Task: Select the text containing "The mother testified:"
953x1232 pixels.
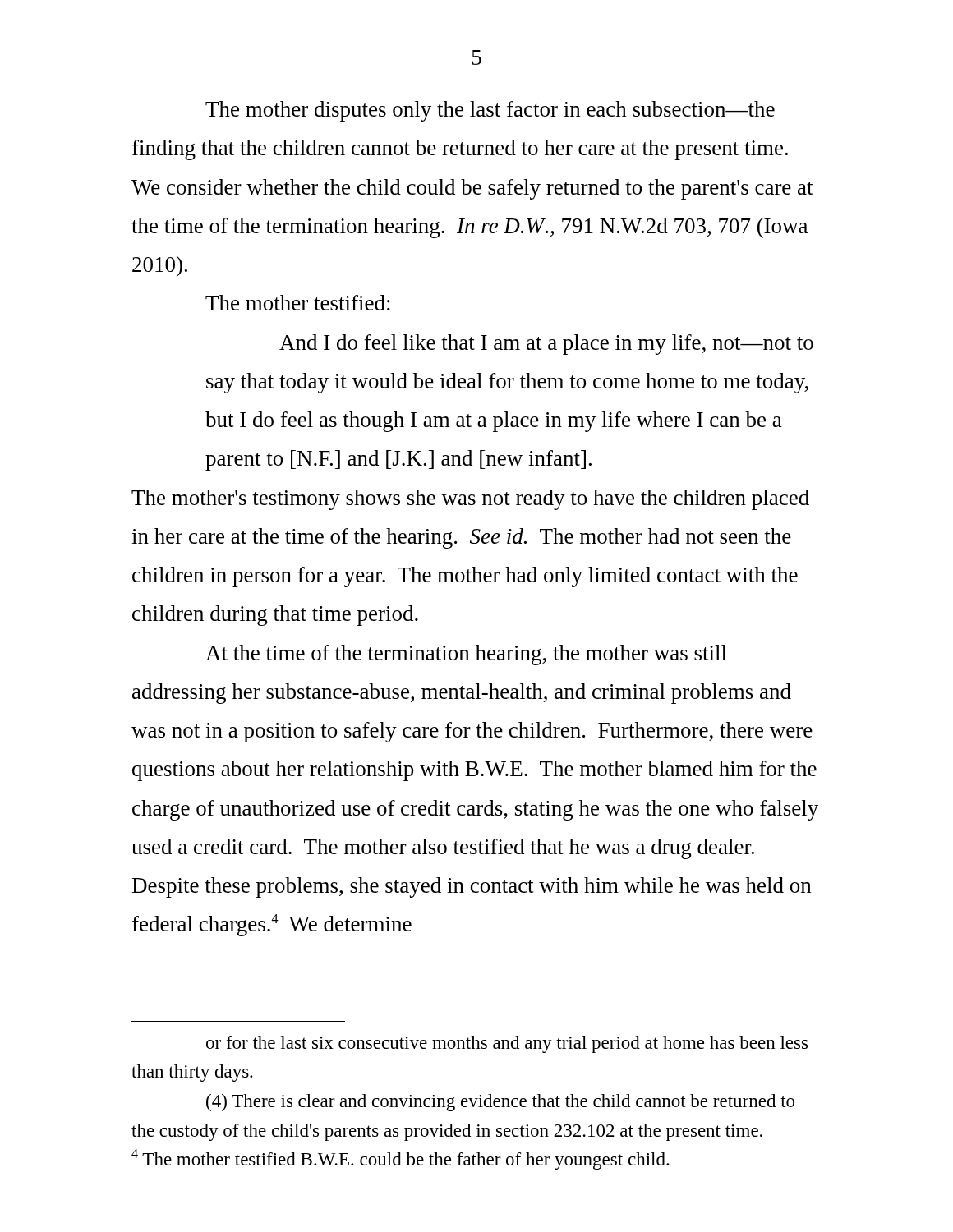Action: 298,303
